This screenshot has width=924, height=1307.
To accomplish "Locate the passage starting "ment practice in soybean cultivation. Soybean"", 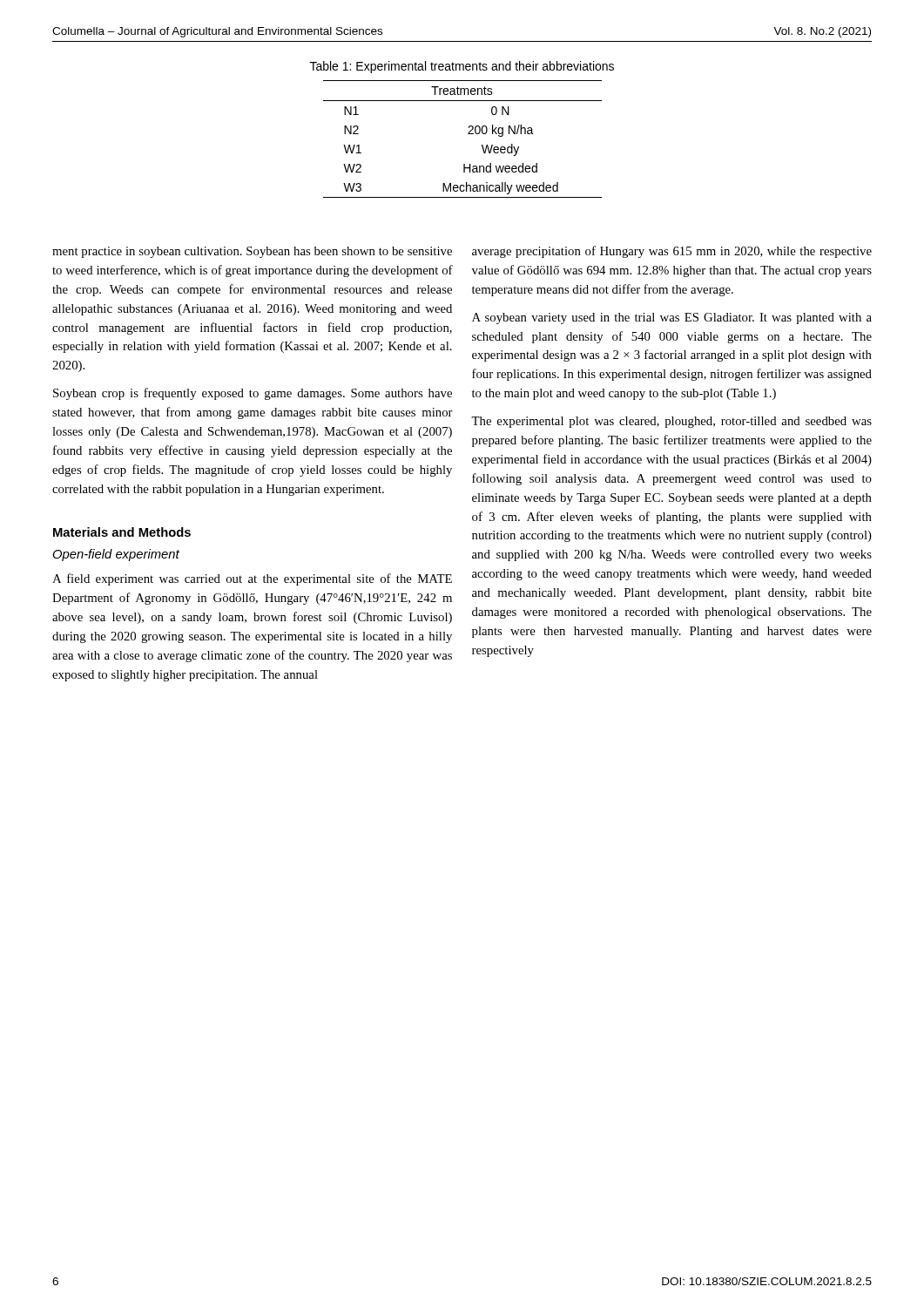I will pos(252,308).
